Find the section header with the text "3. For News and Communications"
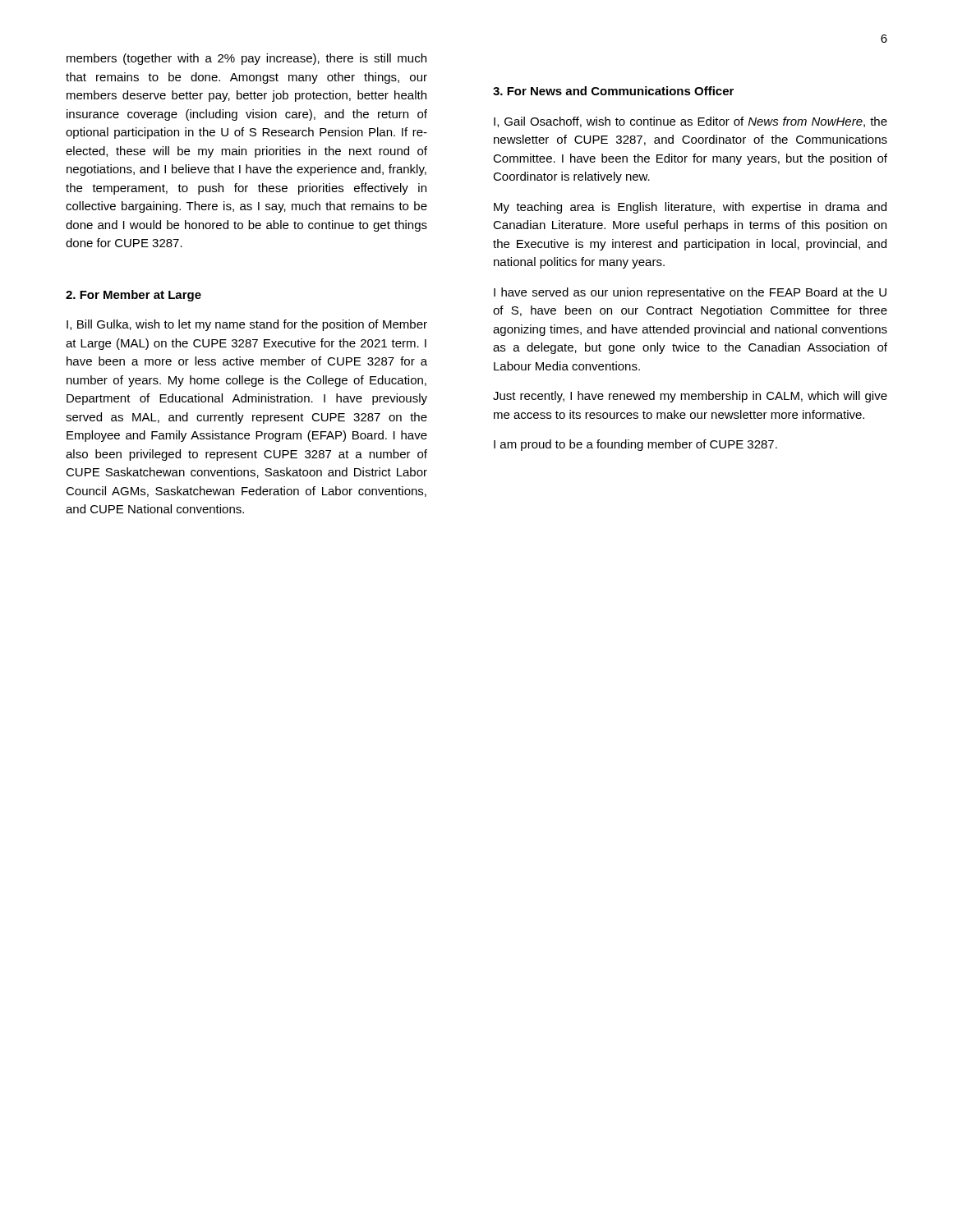953x1232 pixels. (x=613, y=91)
